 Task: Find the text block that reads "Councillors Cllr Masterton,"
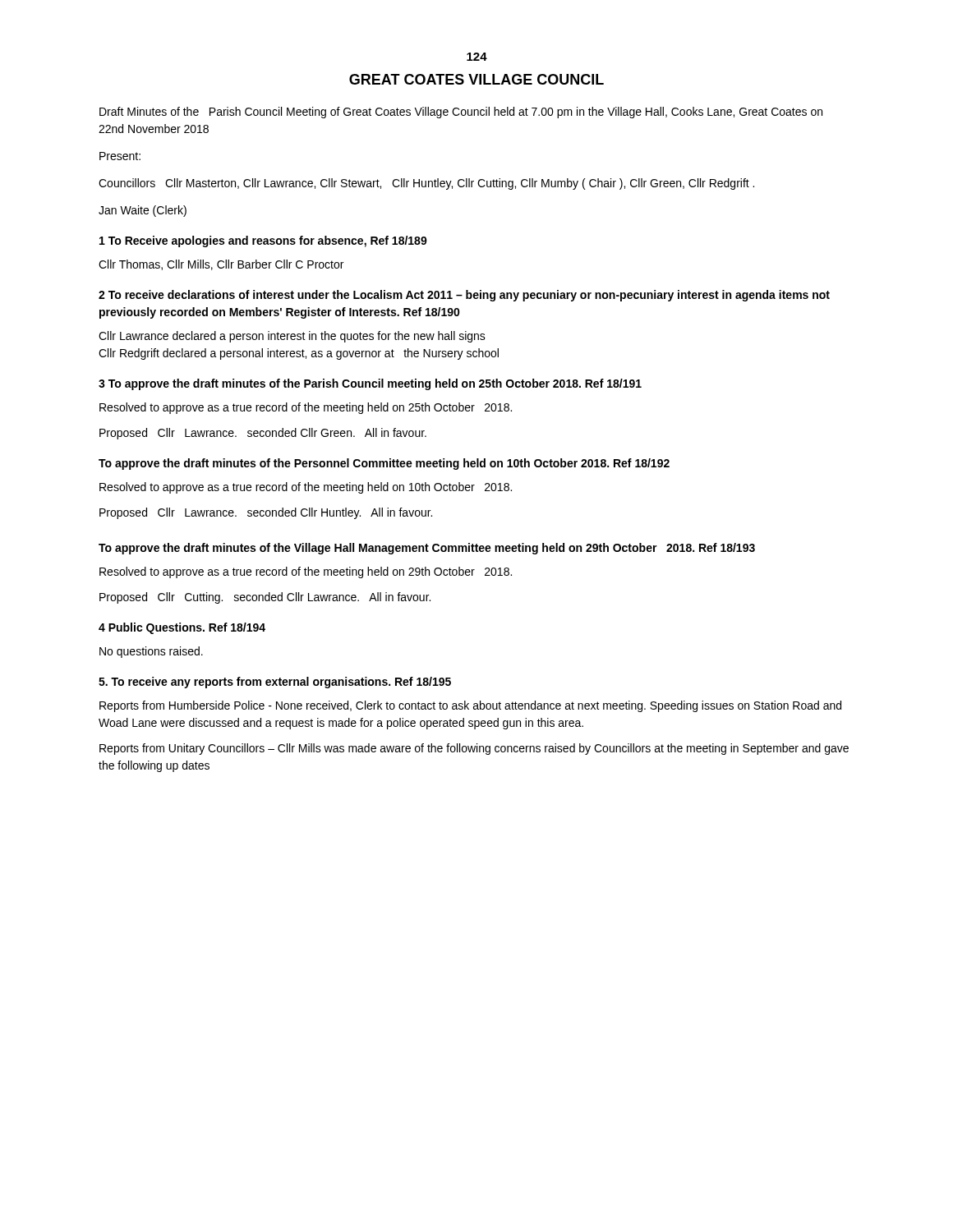(427, 183)
